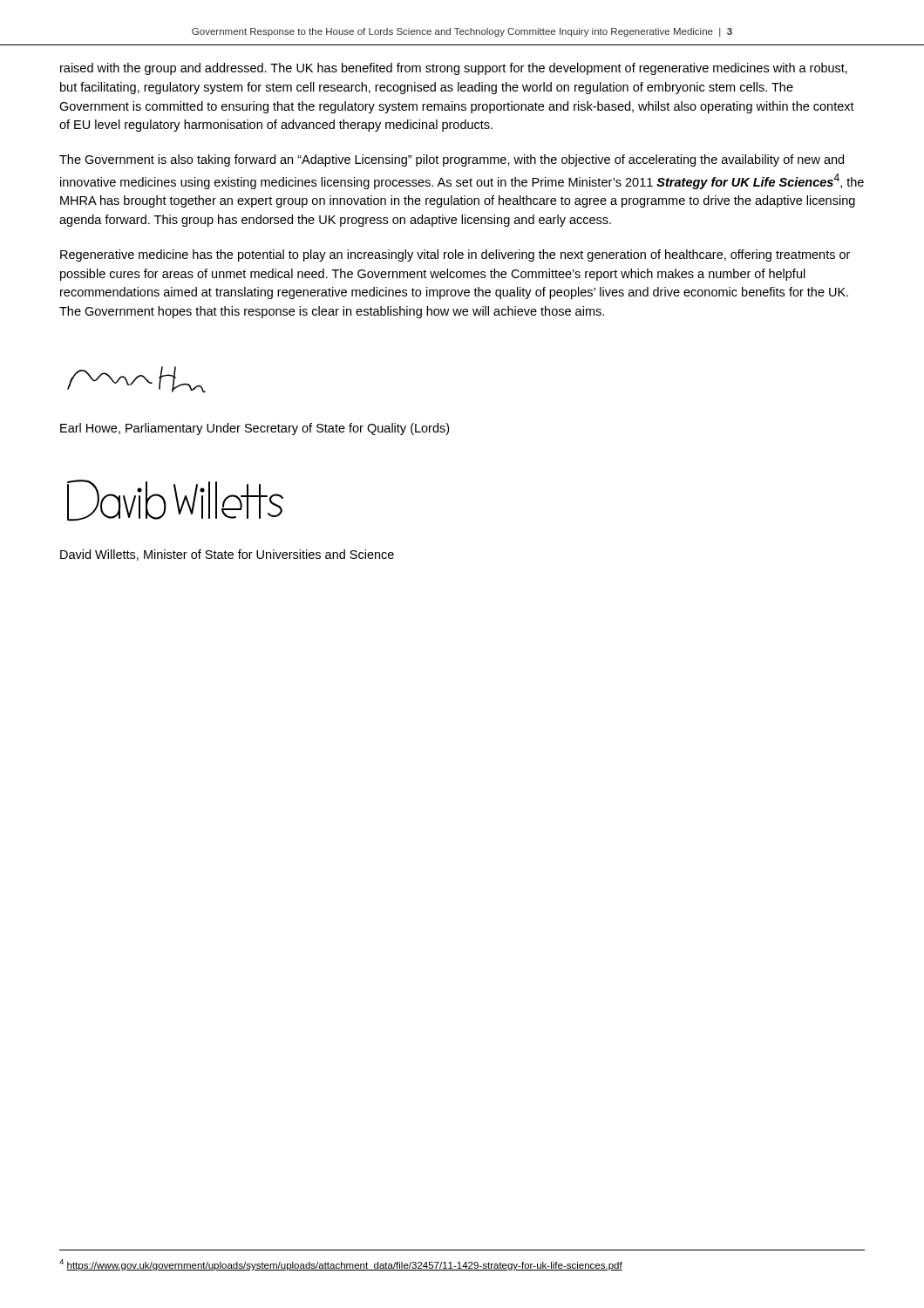
Task: Locate the element starting "Earl Howe, Parliamentary Under Secretary"
Action: [255, 428]
